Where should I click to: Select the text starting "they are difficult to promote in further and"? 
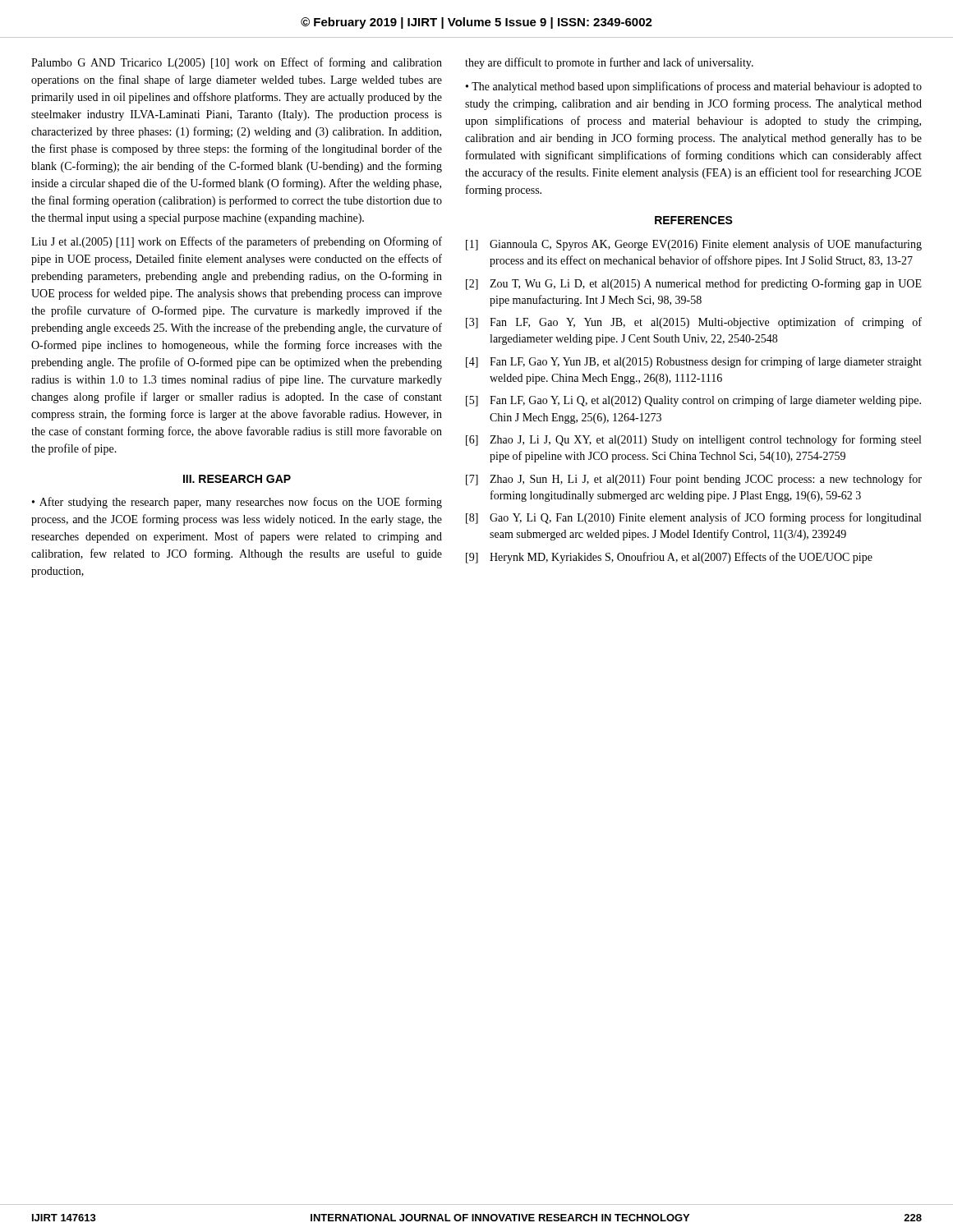coord(693,63)
